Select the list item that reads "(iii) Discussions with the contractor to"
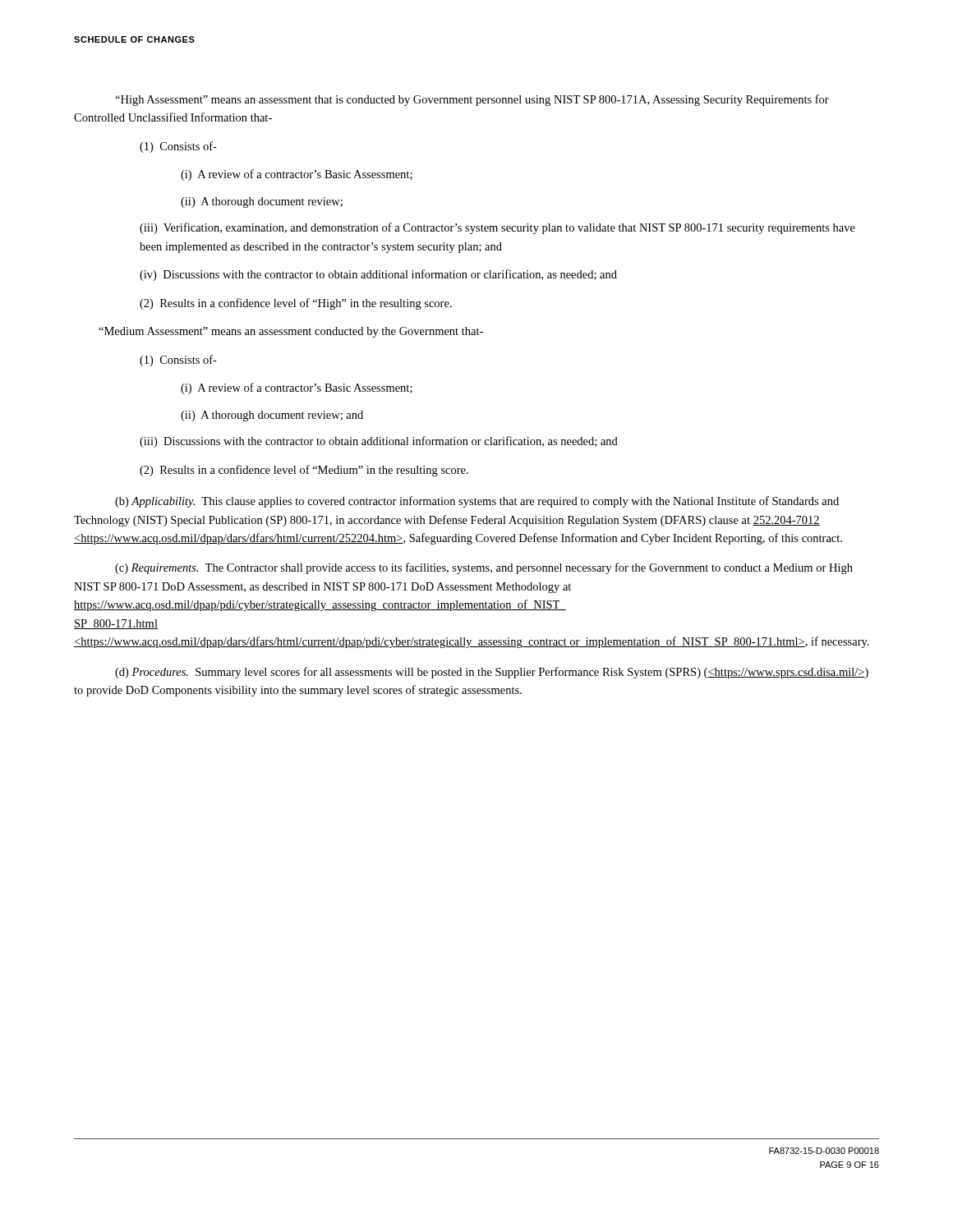The width and height of the screenshot is (953, 1232). [x=379, y=441]
